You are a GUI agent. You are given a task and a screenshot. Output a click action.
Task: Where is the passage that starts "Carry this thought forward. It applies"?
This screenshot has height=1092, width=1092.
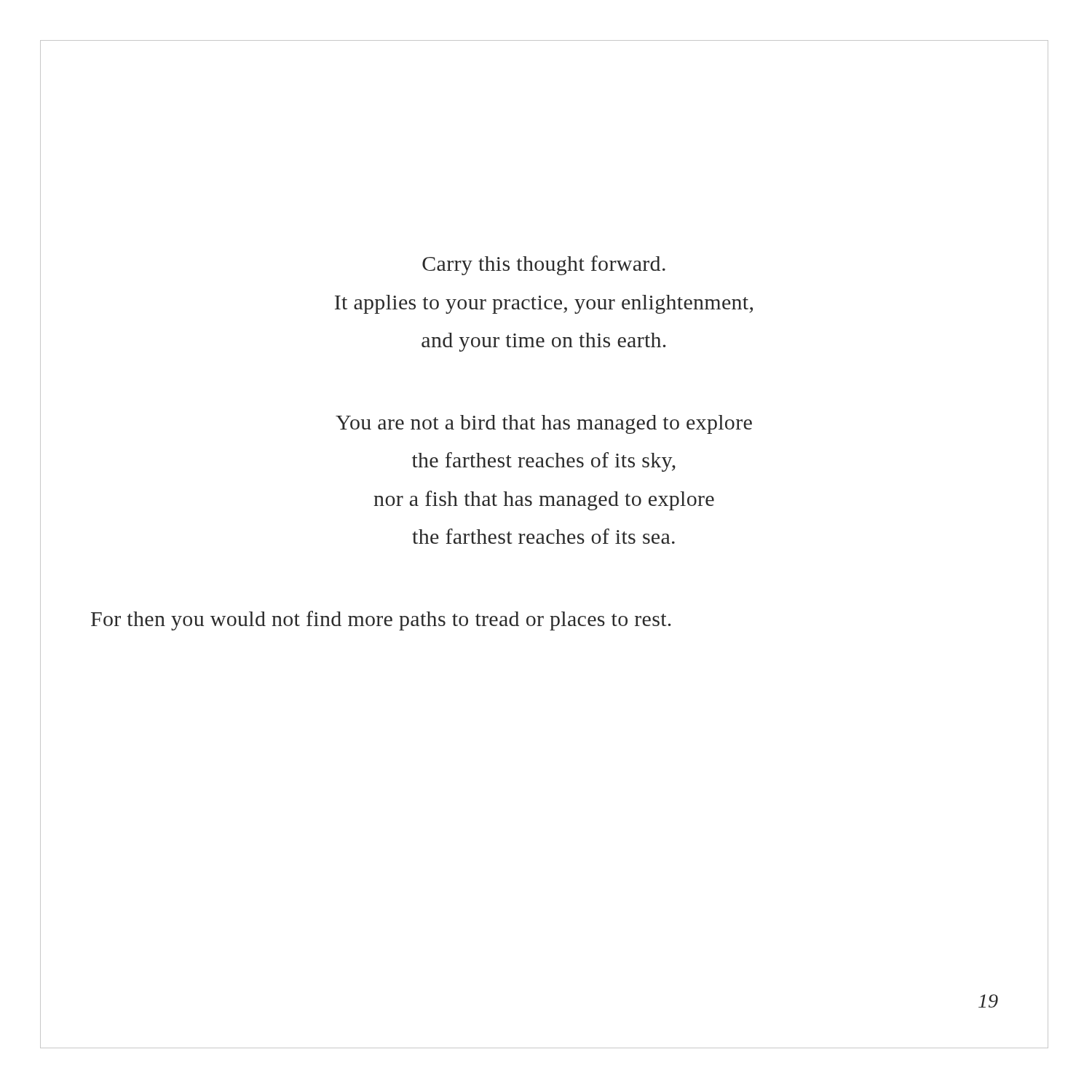[x=544, y=441]
